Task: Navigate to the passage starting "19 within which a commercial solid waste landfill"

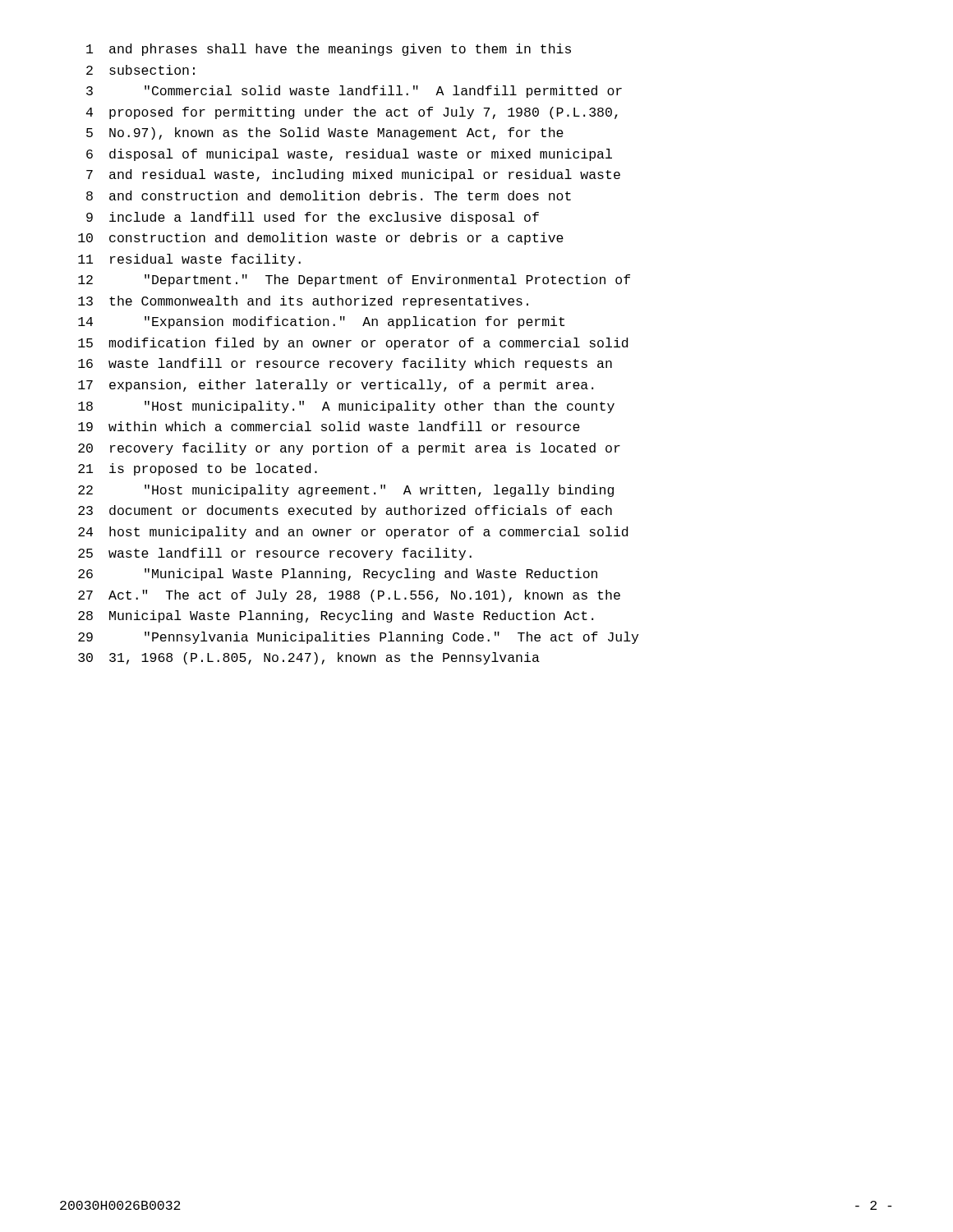Action: click(x=320, y=428)
